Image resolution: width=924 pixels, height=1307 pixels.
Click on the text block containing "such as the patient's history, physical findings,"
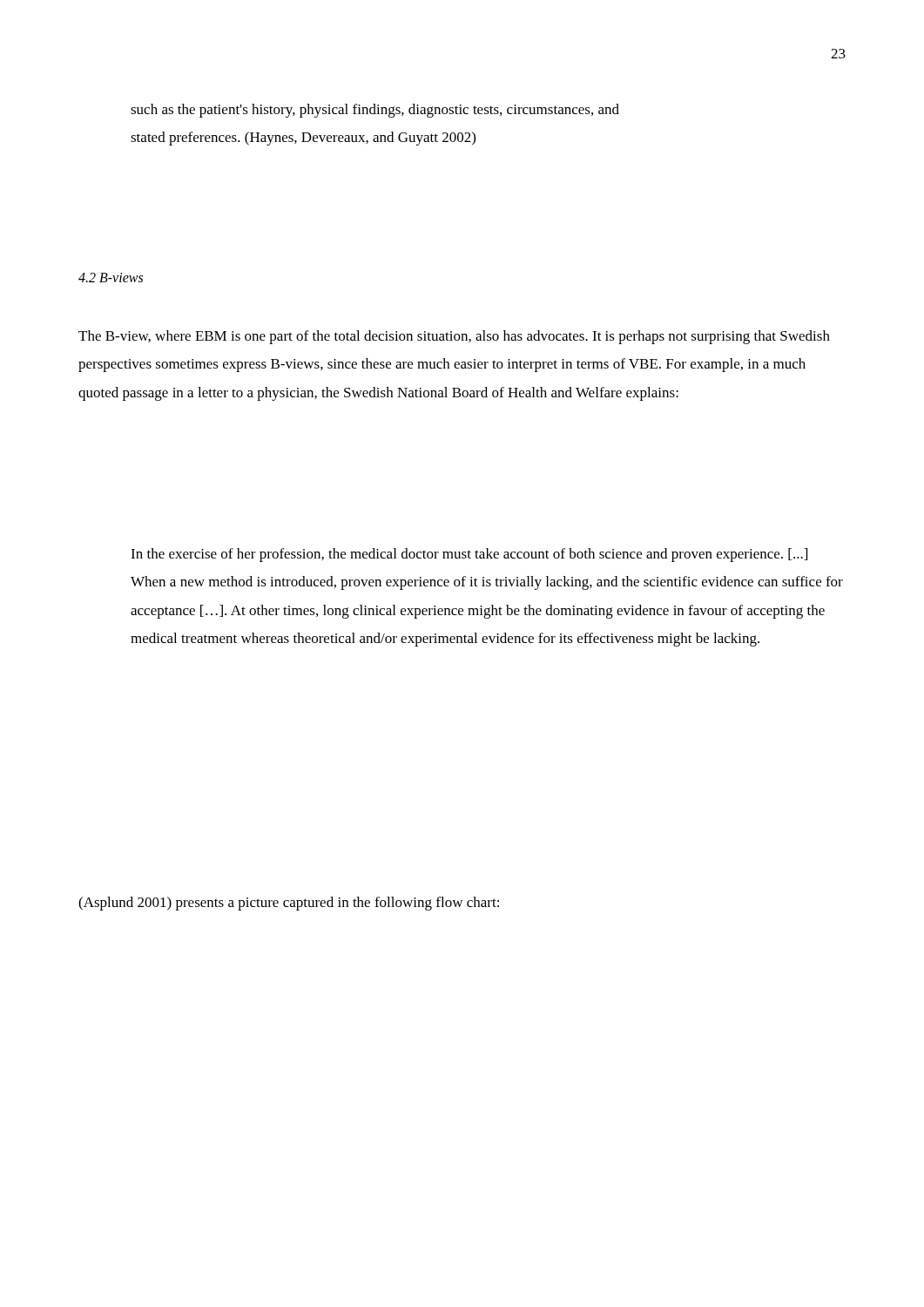coord(375,123)
